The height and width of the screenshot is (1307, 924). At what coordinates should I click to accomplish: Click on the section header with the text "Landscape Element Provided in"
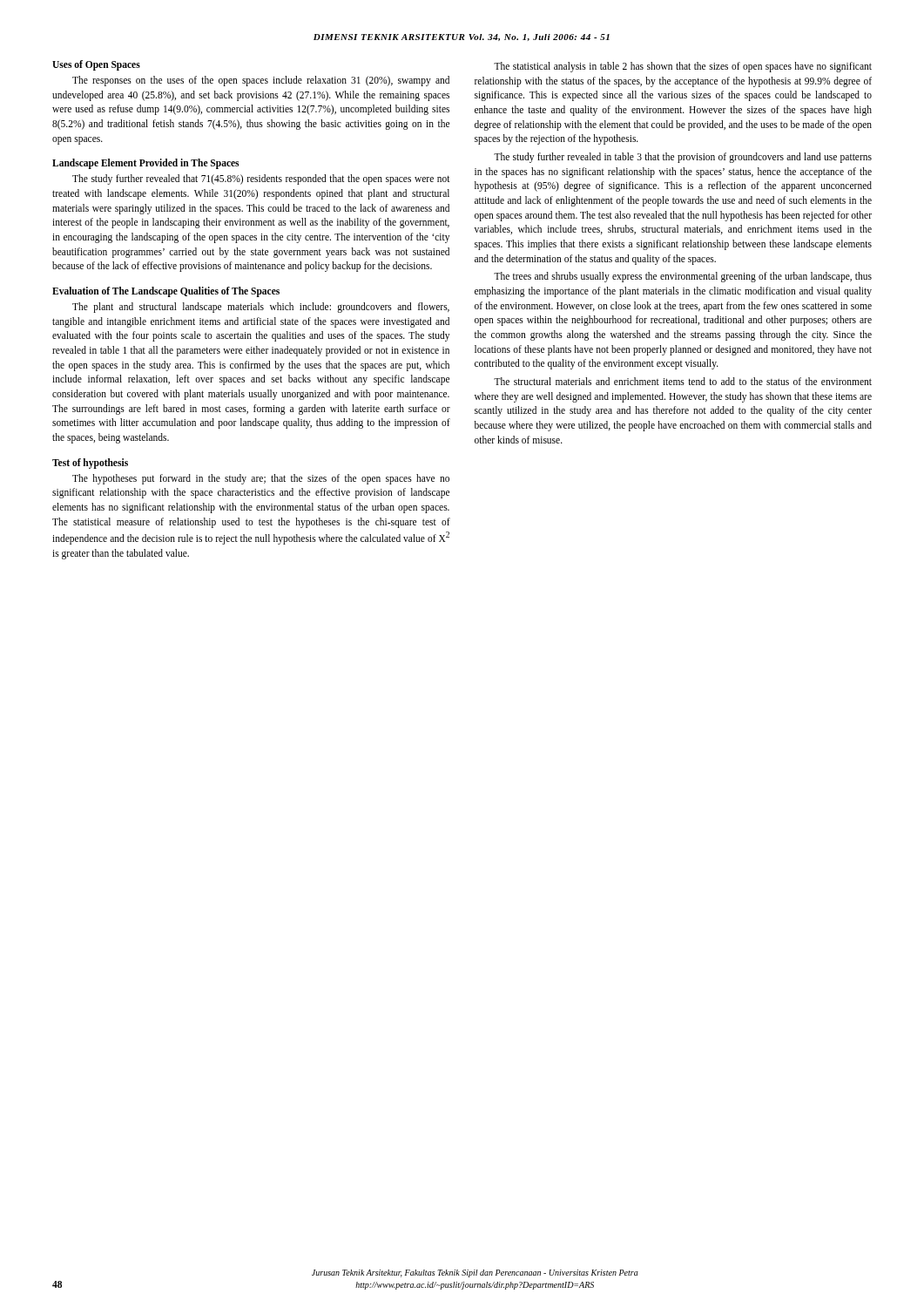pyautogui.click(x=146, y=163)
